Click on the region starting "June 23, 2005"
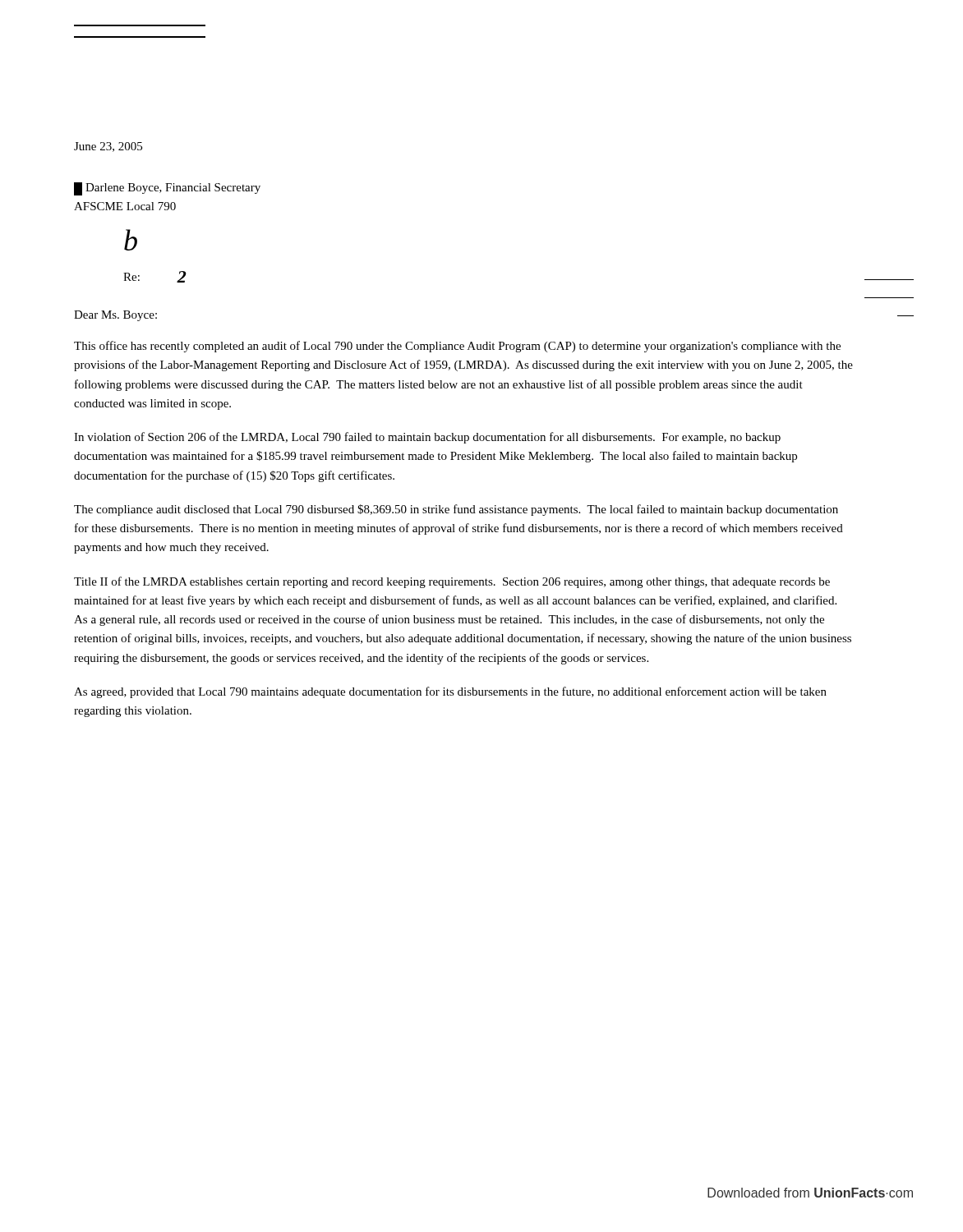Screen dimensions: 1232x963 (108, 146)
